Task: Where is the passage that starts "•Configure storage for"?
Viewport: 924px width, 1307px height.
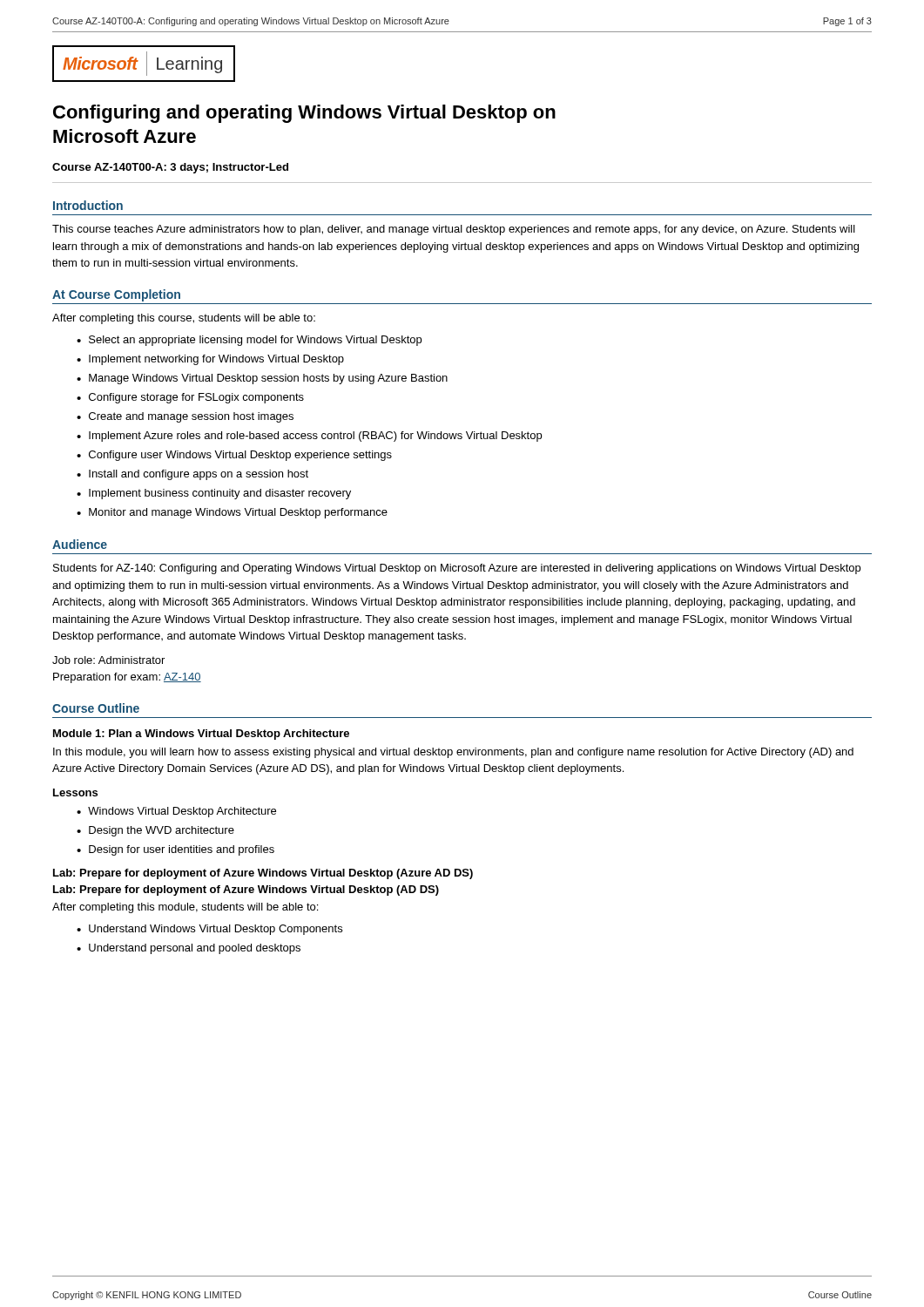Action: [x=190, y=398]
